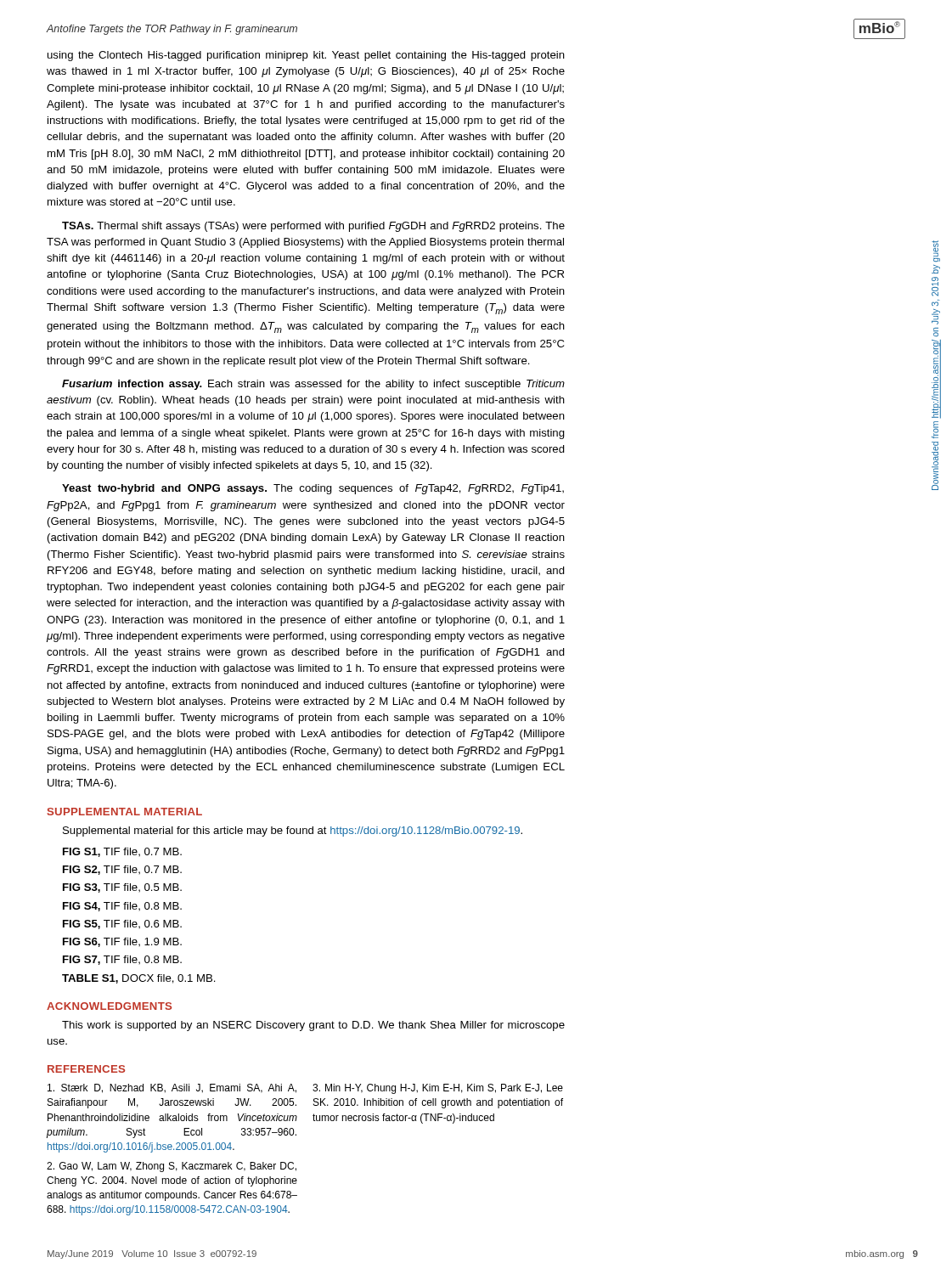The image size is (952, 1274).
Task: Point to "FIG S3, TIF file, 0.5 MB."
Action: click(122, 887)
